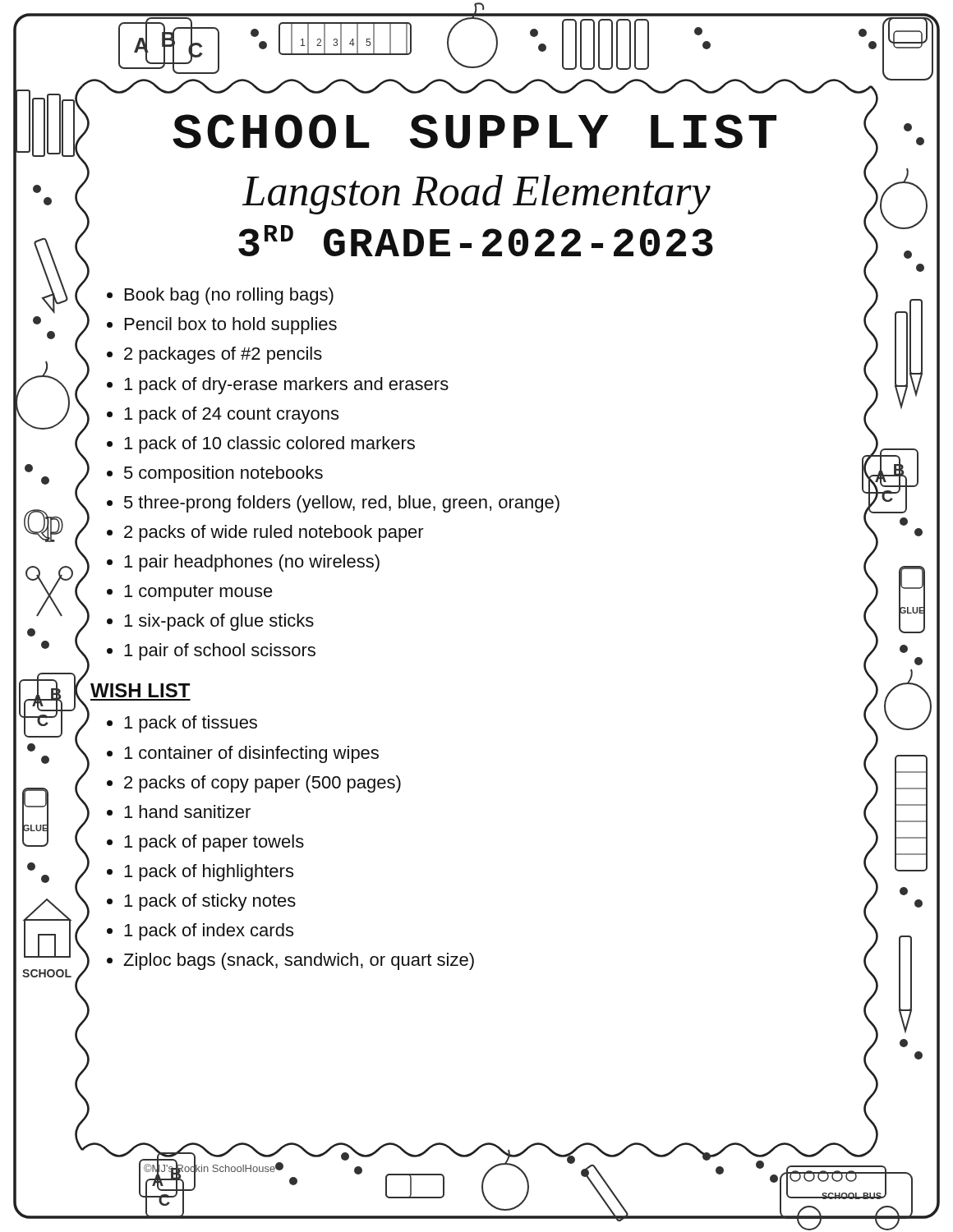Click on the list item containing "2 packages of #2"
The image size is (953, 1232).
pyautogui.click(x=223, y=354)
